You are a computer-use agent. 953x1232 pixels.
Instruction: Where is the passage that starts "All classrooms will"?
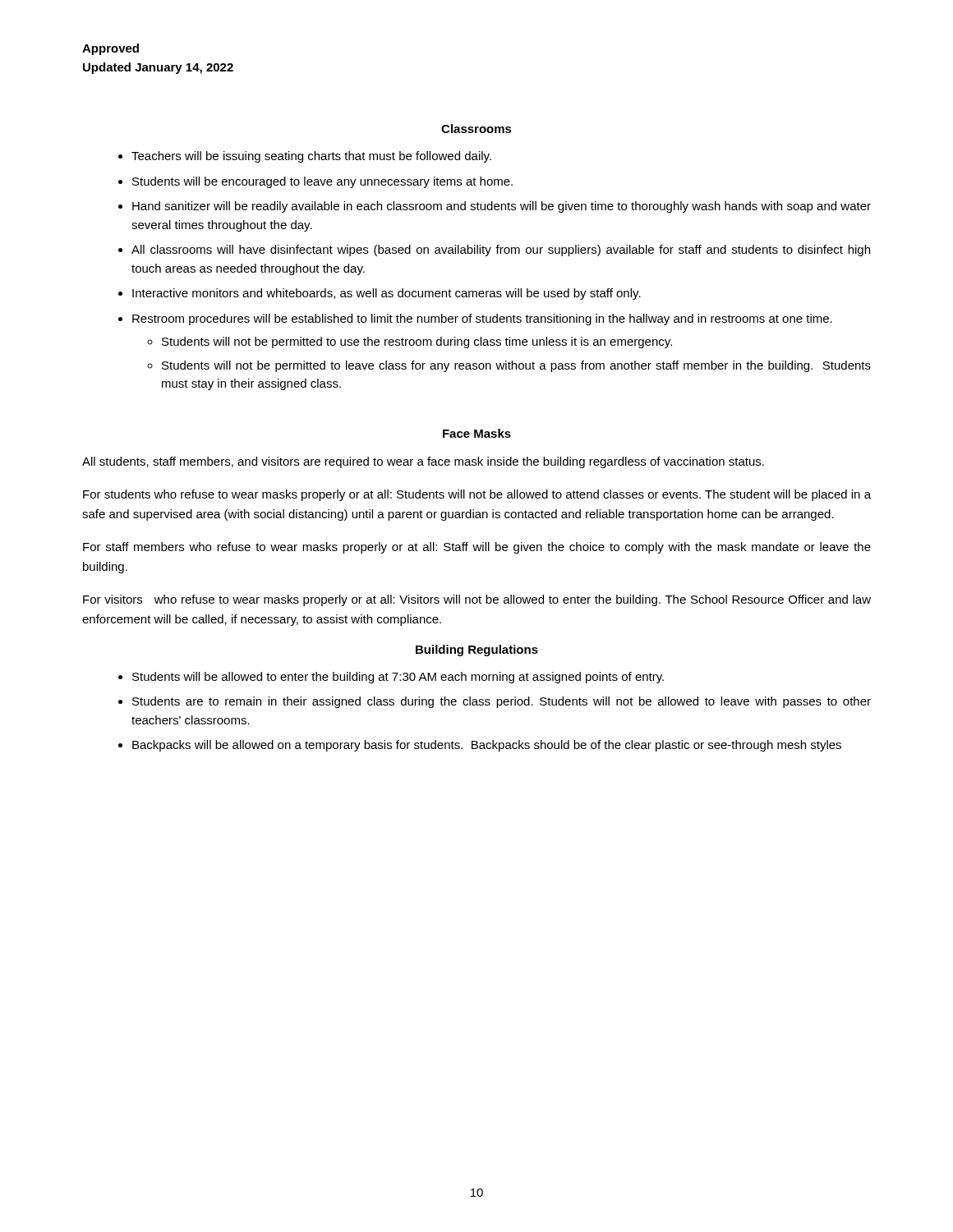tap(501, 259)
